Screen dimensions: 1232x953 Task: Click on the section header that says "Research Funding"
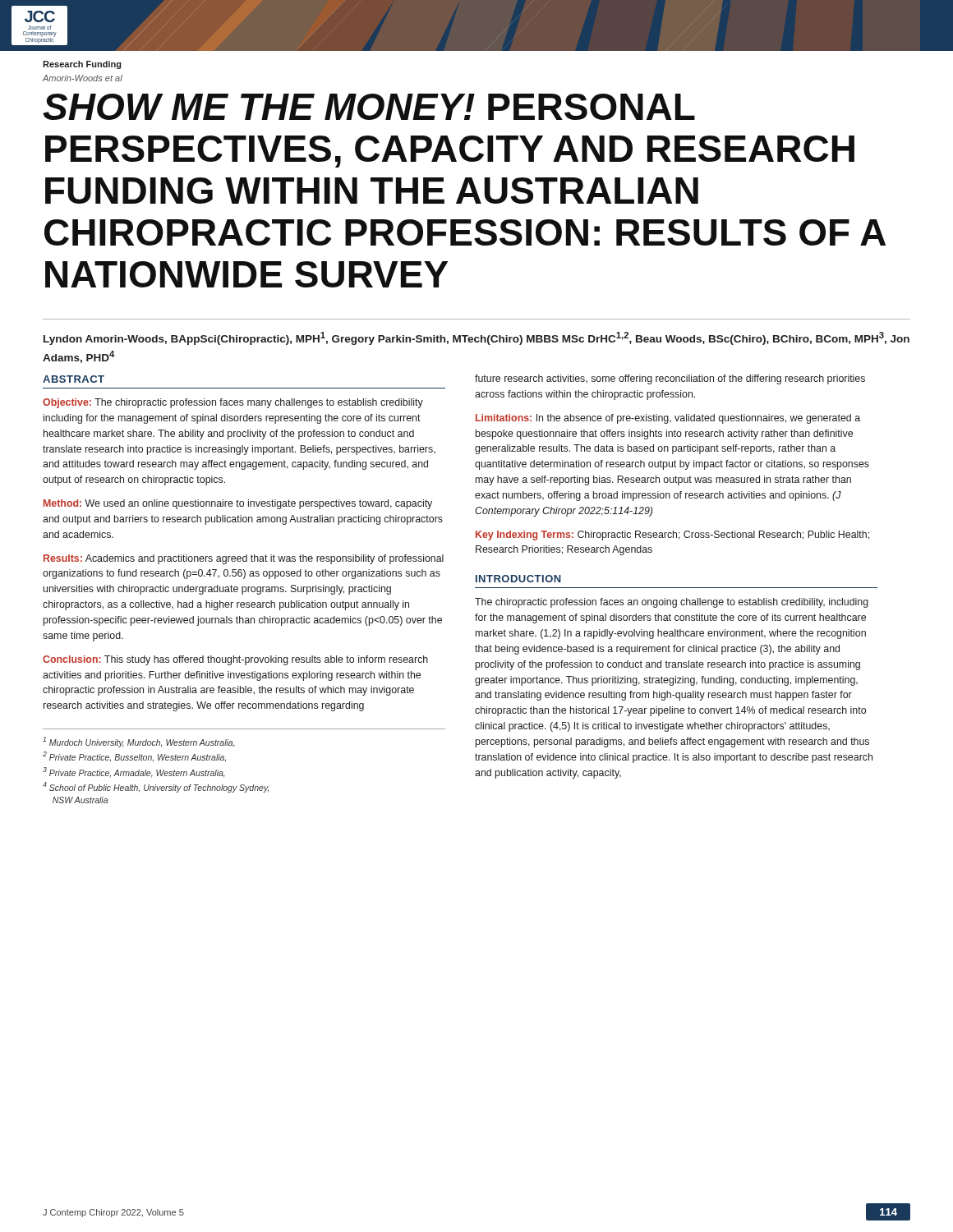pyautogui.click(x=82, y=64)
